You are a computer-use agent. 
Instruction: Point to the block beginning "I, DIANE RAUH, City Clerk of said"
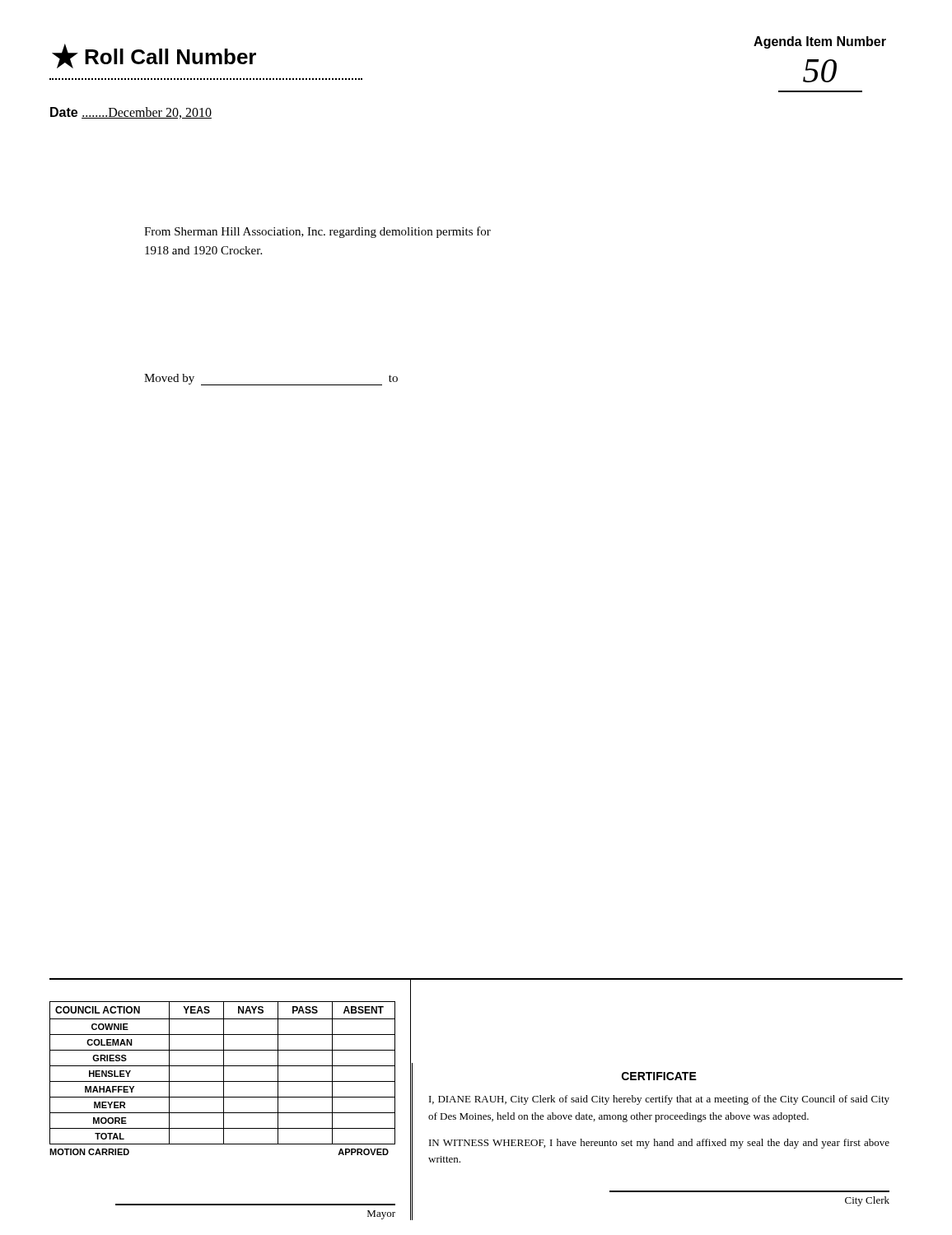pos(659,1107)
